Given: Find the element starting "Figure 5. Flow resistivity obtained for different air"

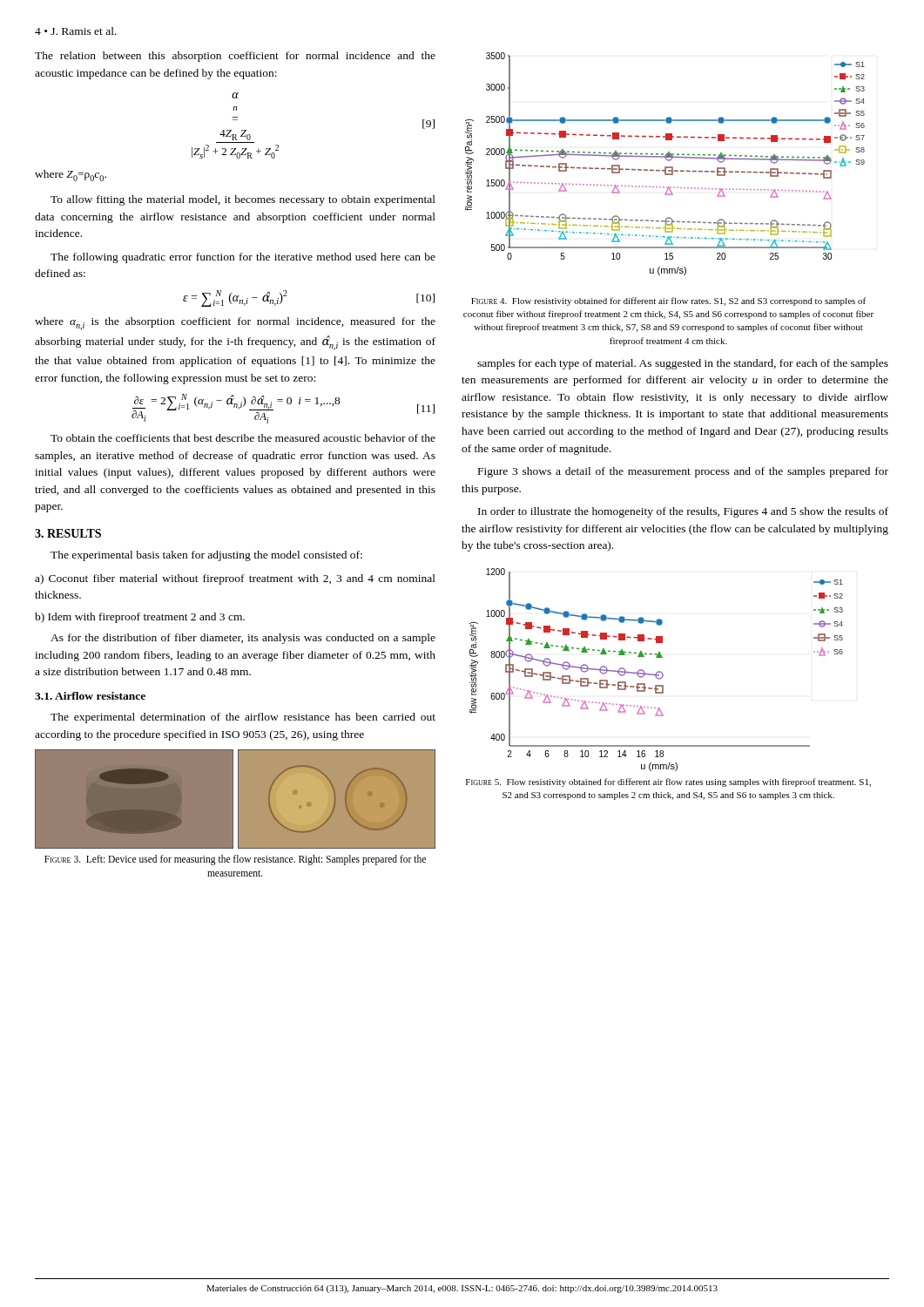Looking at the screenshot, I should (x=668, y=788).
